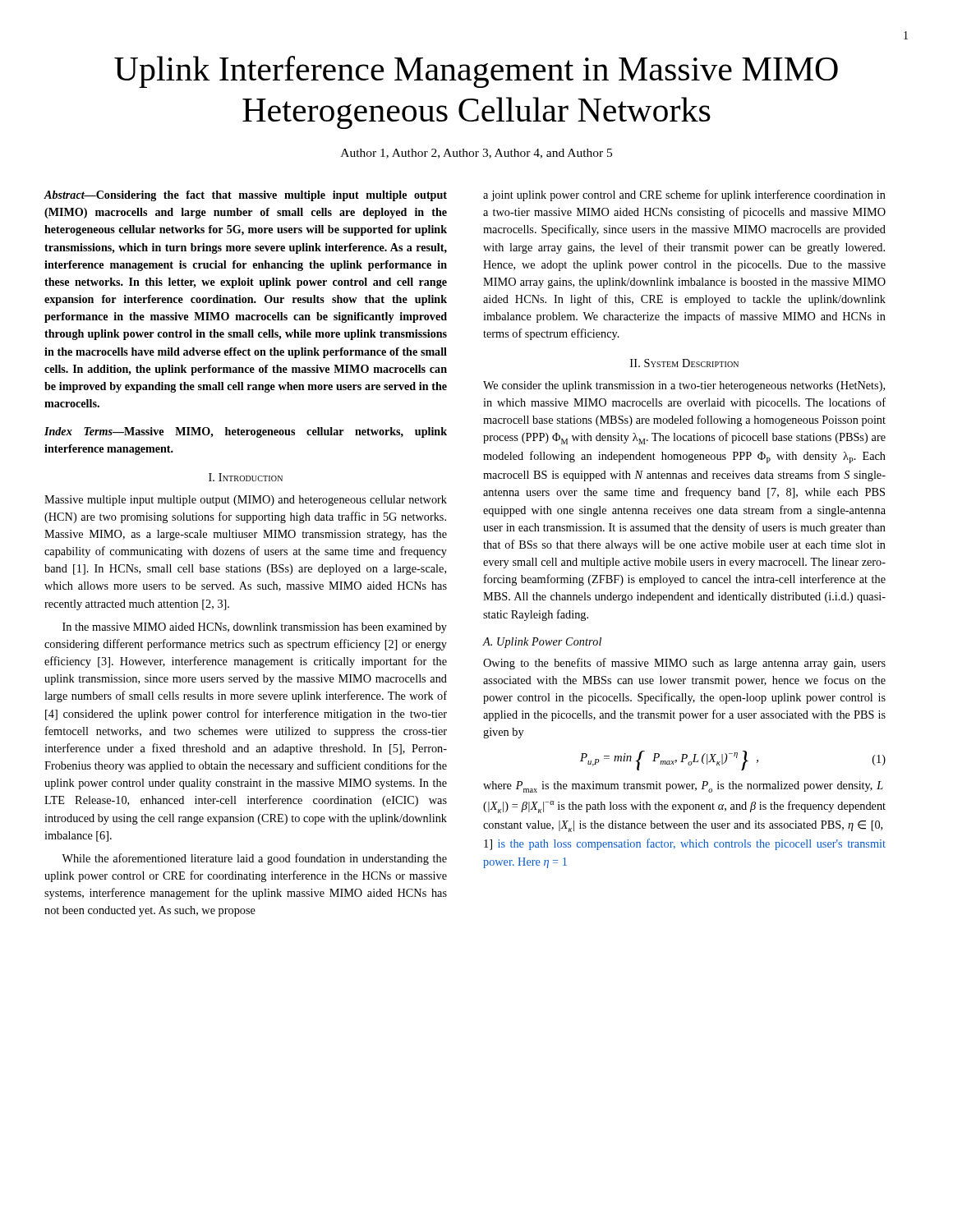The height and width of the screenshot is (1232, 953).
Task: Find a formula
Action: [684, 759]
